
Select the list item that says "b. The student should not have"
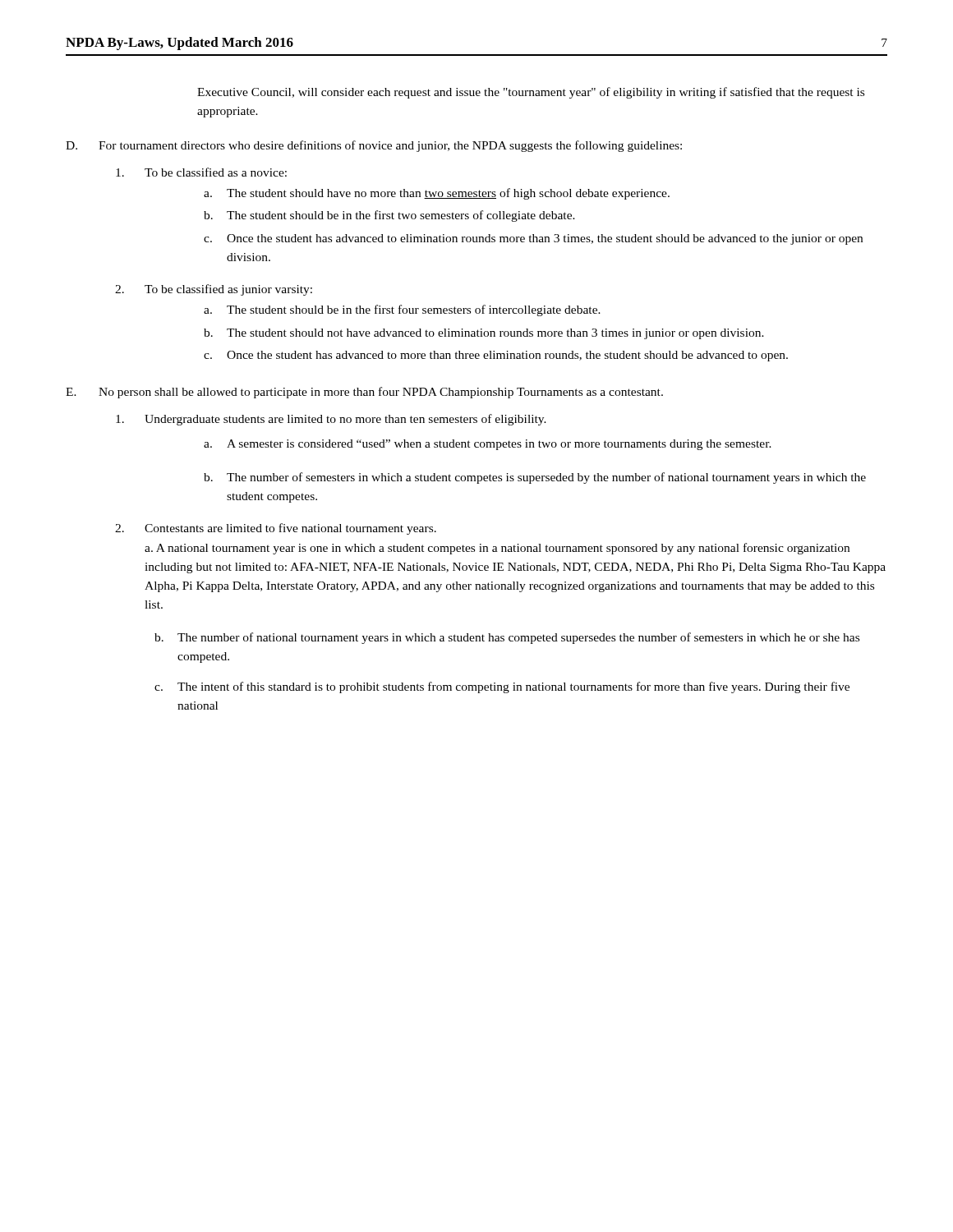pyautogui.click(x=545, y=332)
